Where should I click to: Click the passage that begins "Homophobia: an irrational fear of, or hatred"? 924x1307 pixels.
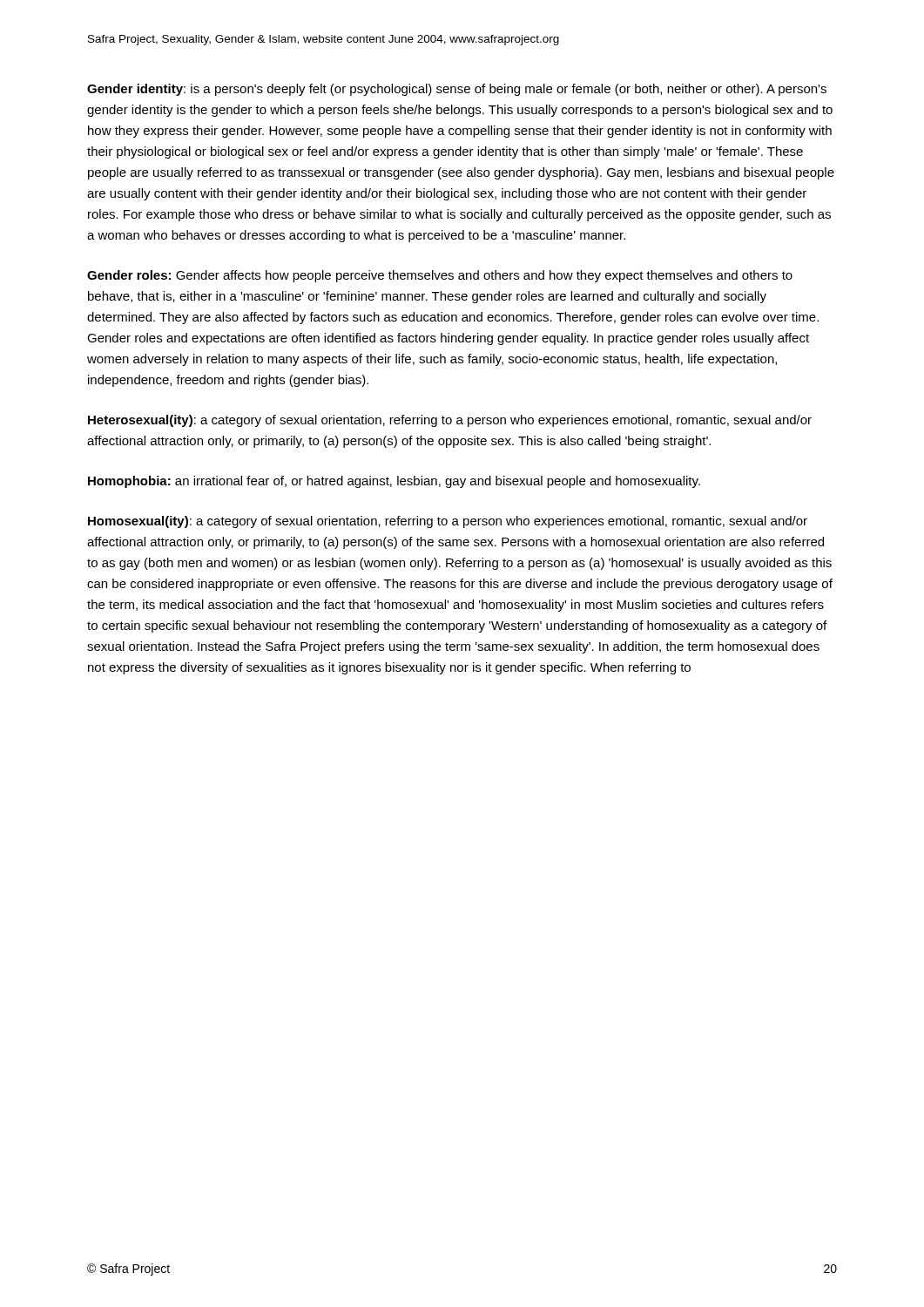tap(394, 481)
